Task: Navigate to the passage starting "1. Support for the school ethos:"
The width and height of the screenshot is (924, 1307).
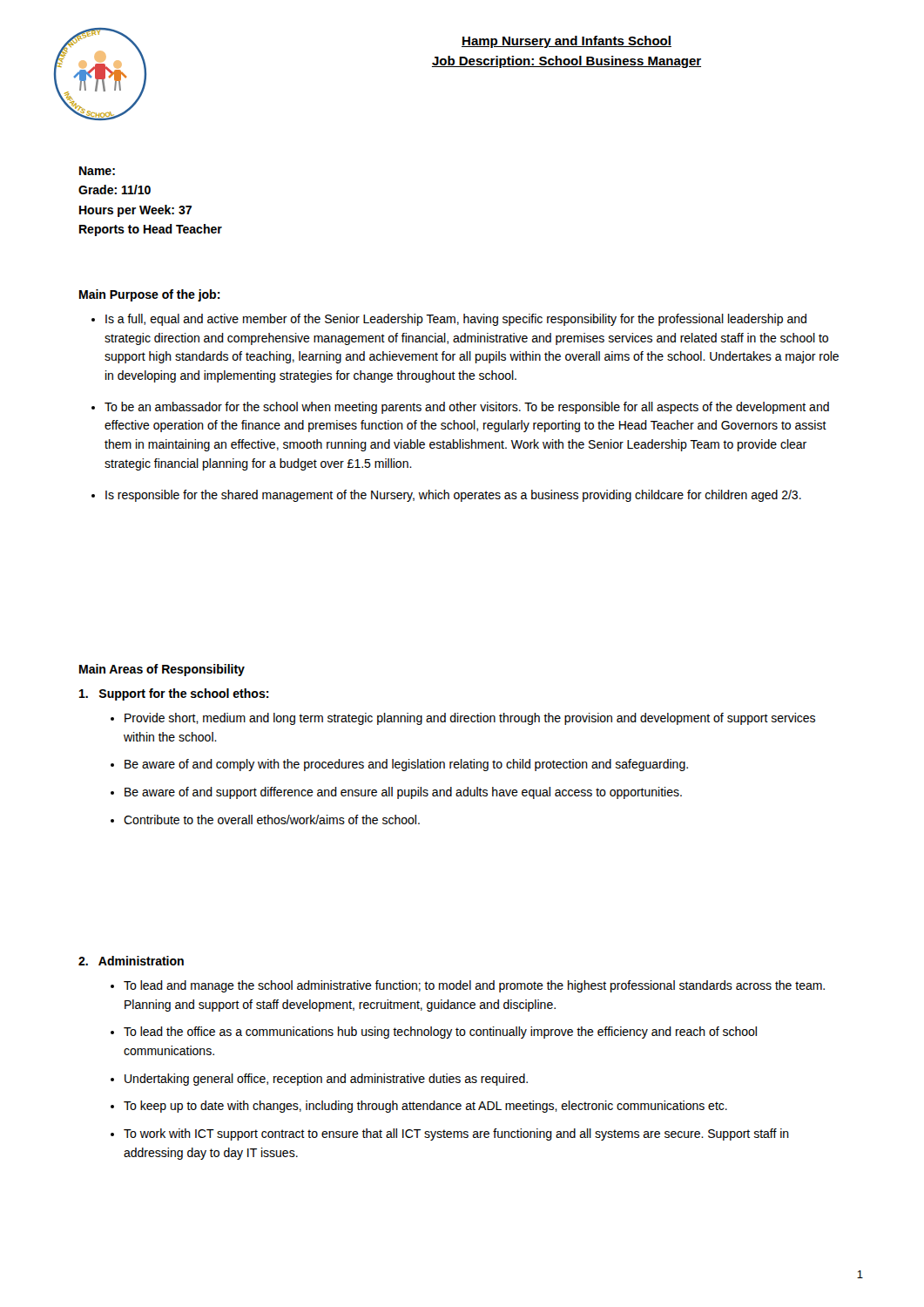Action: (x=174, y=694)
